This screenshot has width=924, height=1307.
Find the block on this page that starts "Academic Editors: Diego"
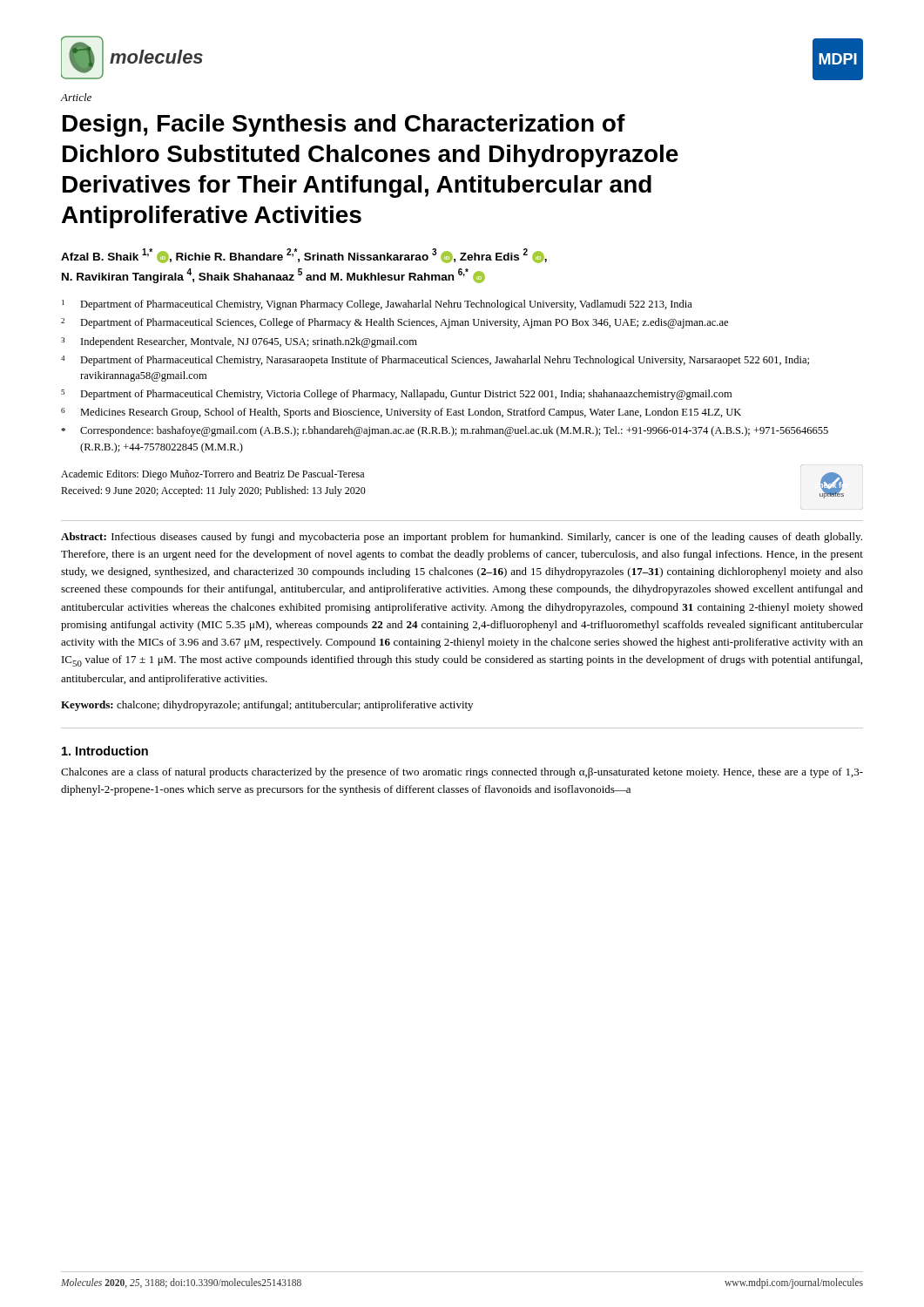pyautogui.click(x=213, y=482)
